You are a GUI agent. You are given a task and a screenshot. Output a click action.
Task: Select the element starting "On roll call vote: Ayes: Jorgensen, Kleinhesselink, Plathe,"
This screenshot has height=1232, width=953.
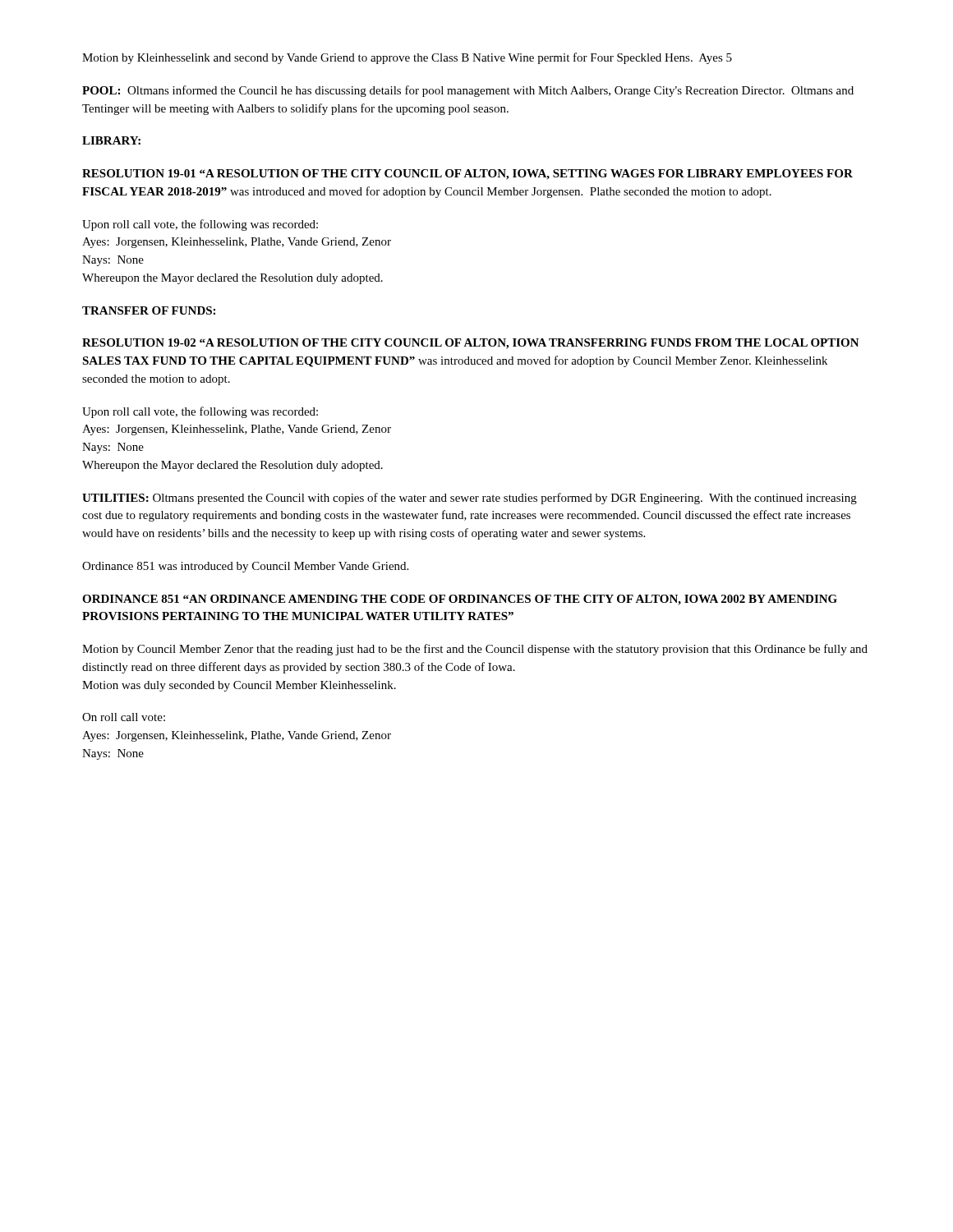click(x=124, y=717)
